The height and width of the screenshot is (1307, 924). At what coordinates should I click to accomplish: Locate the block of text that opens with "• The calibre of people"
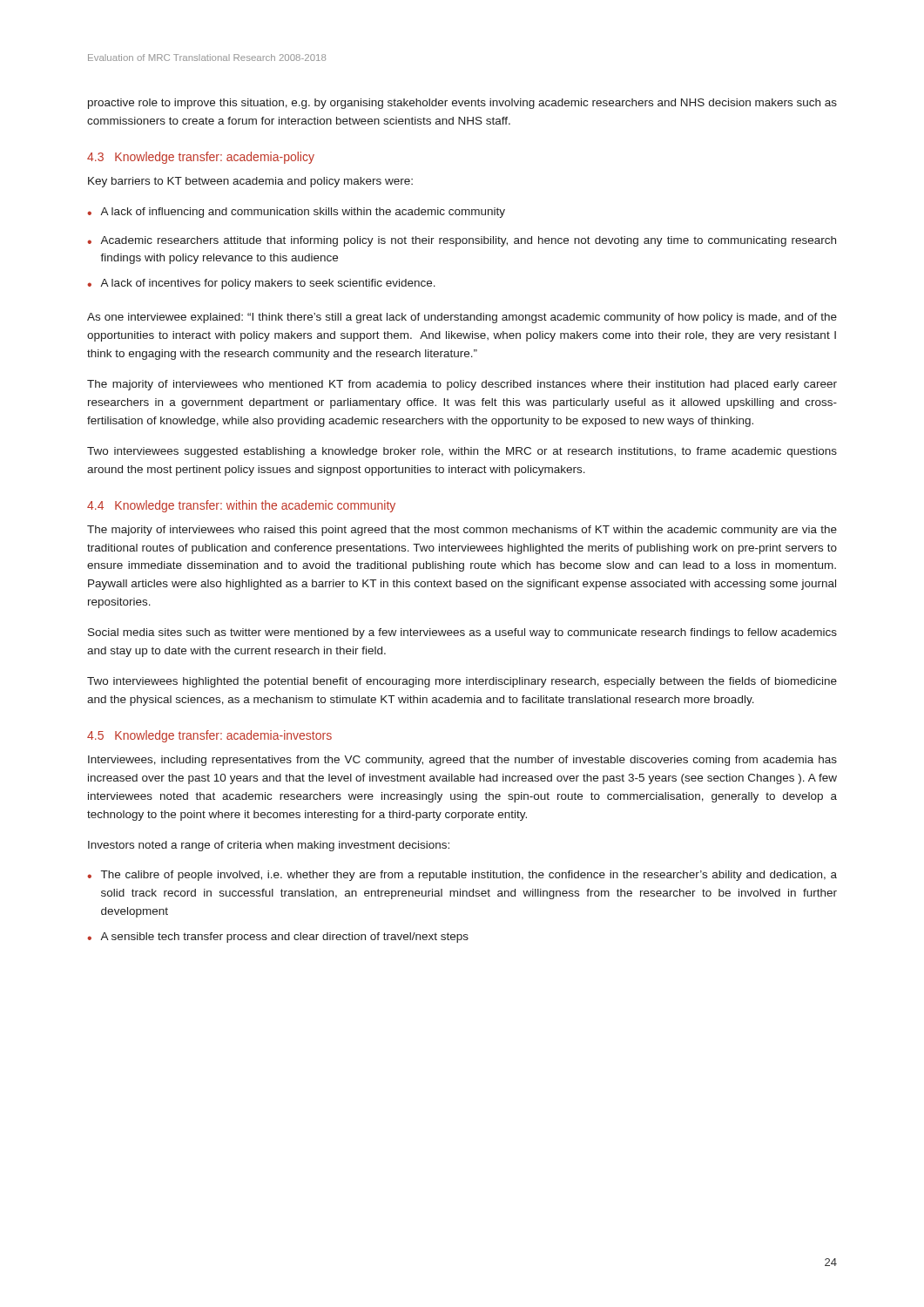tap(462, 894)
